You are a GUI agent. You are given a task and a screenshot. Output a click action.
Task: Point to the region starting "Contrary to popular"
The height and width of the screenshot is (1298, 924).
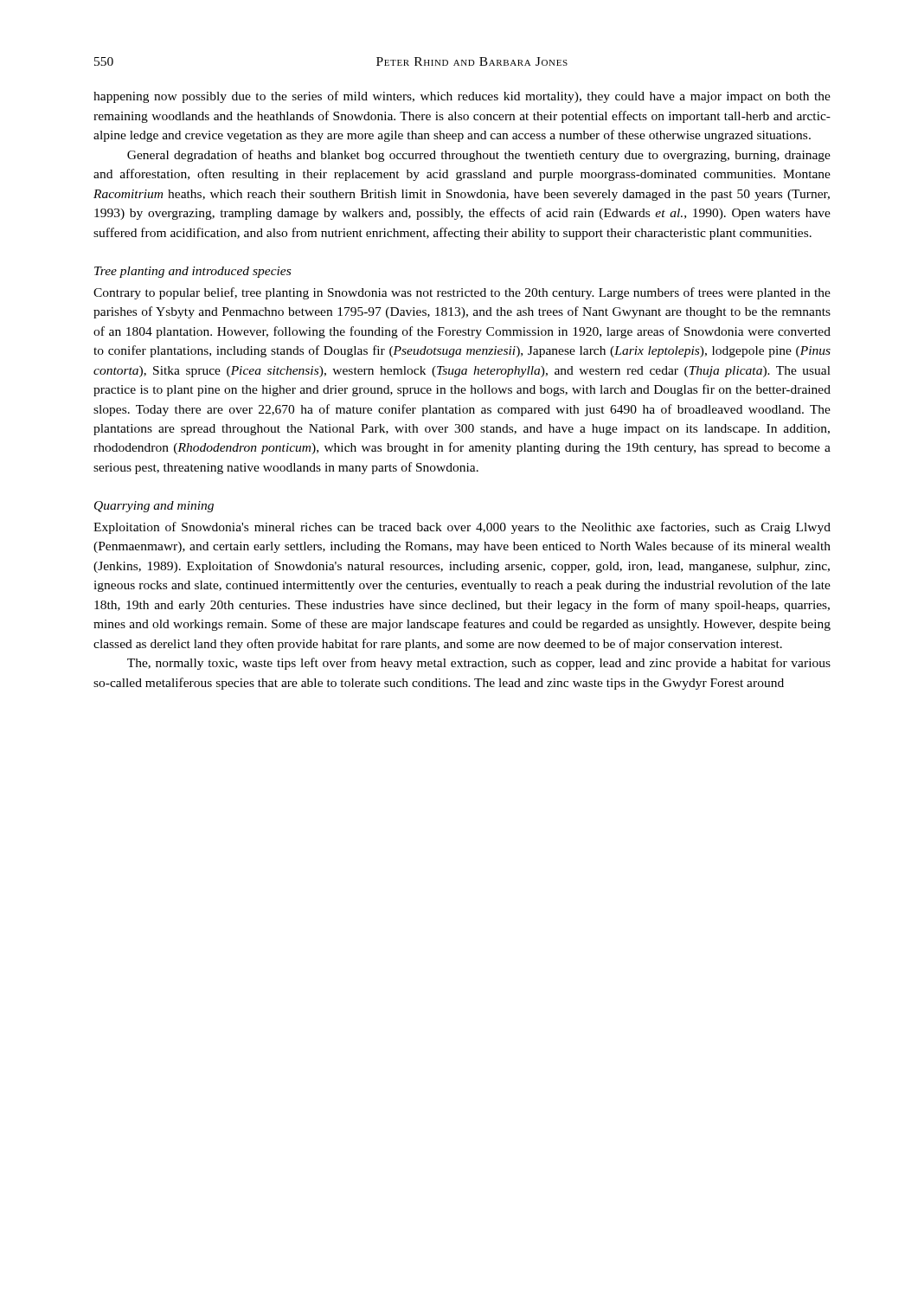point(462,380)
